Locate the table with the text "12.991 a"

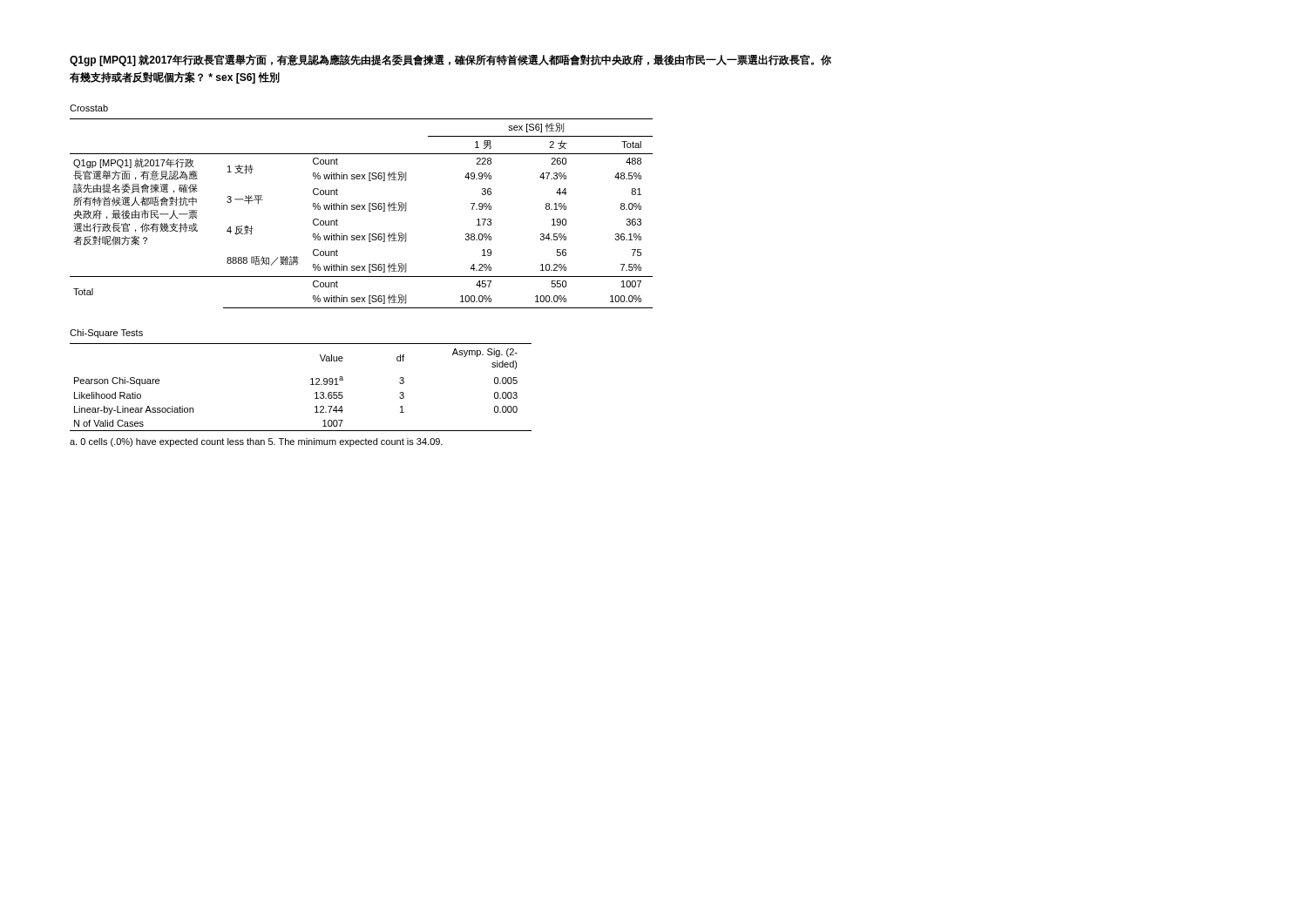654,387
